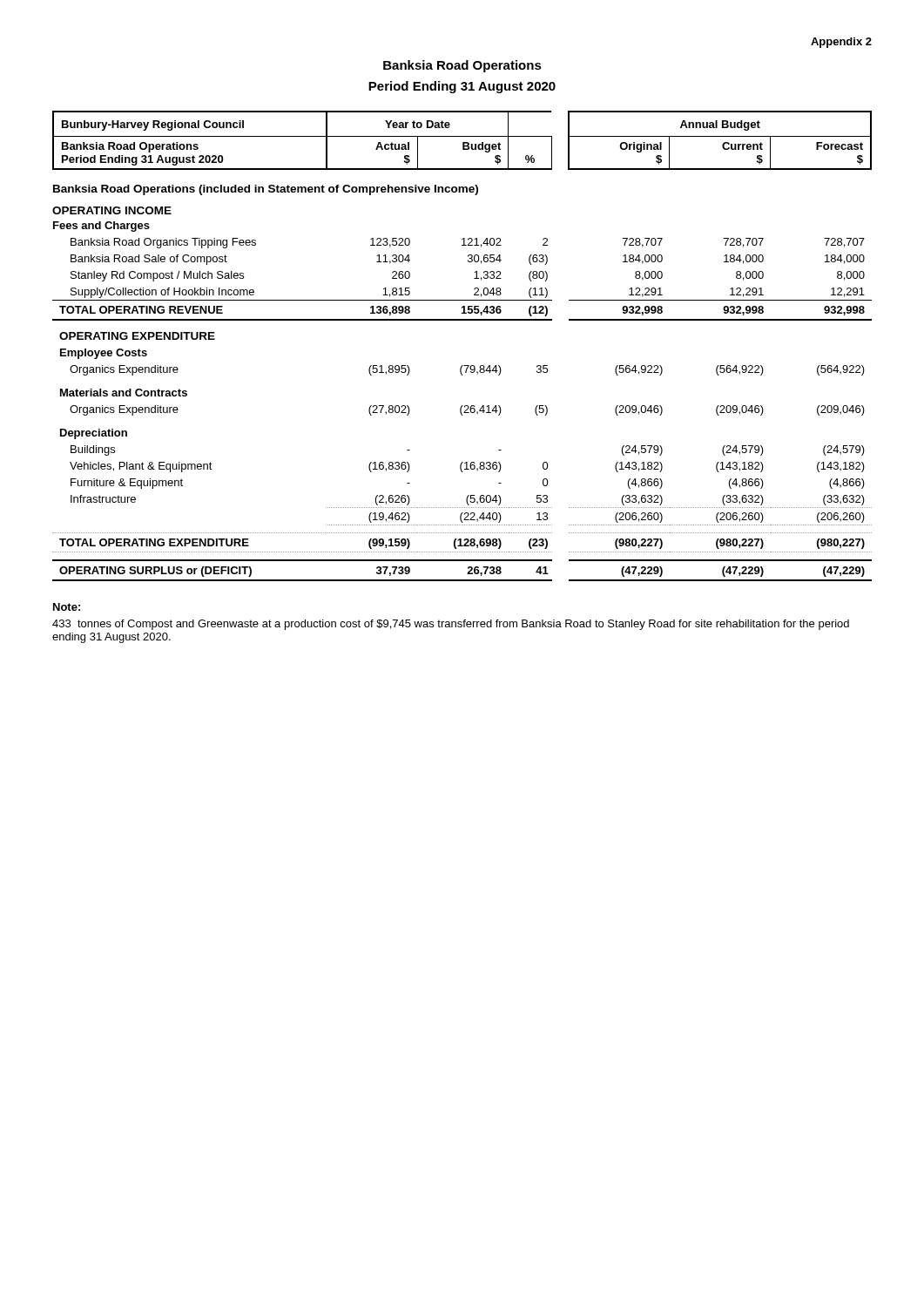Screen dimensions: 1307x924
Task: Select the text block starting "OPERATING INCOME"
Action: point(112,210)
